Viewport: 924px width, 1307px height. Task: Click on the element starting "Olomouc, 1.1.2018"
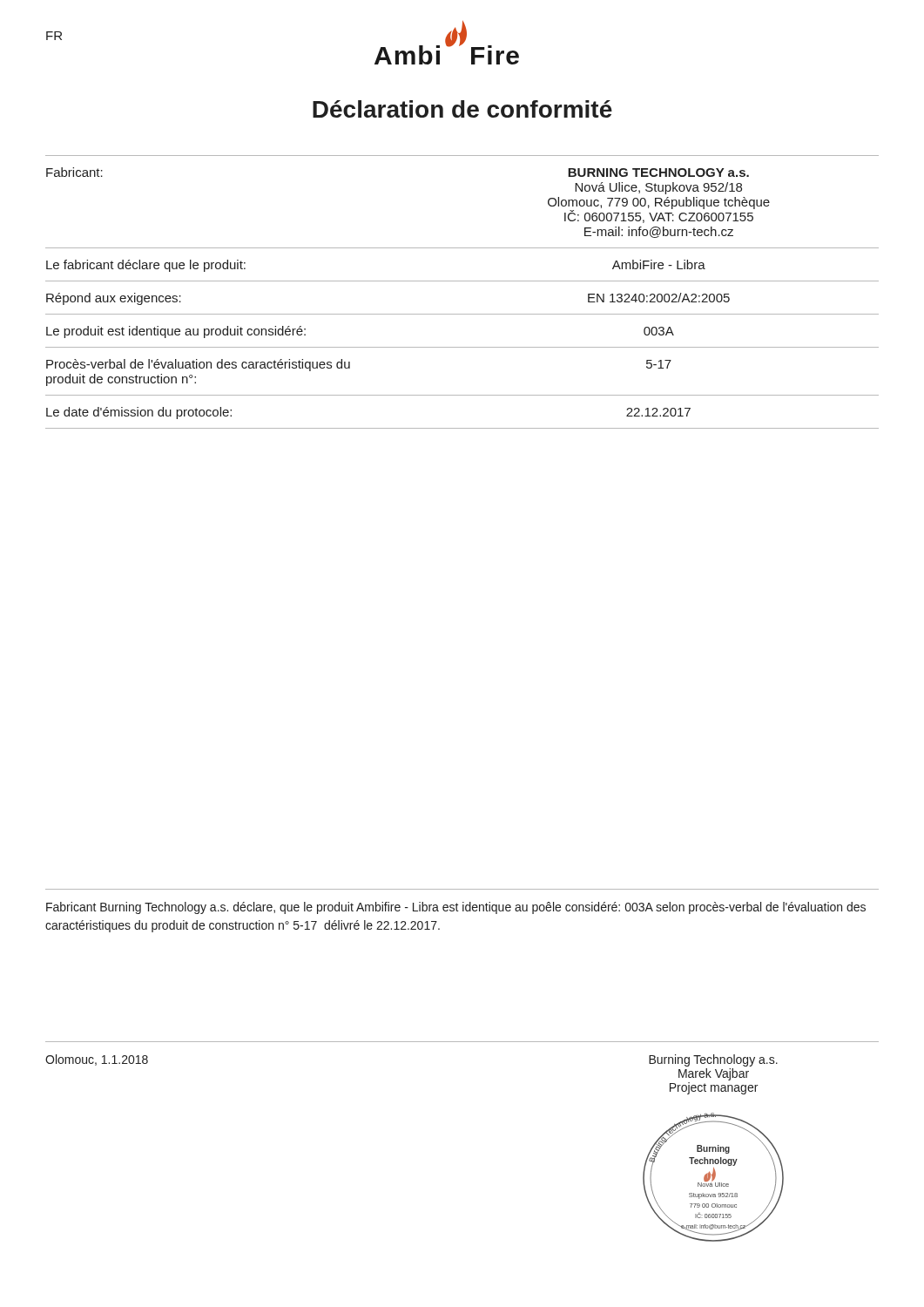(x=97, y=1060)
